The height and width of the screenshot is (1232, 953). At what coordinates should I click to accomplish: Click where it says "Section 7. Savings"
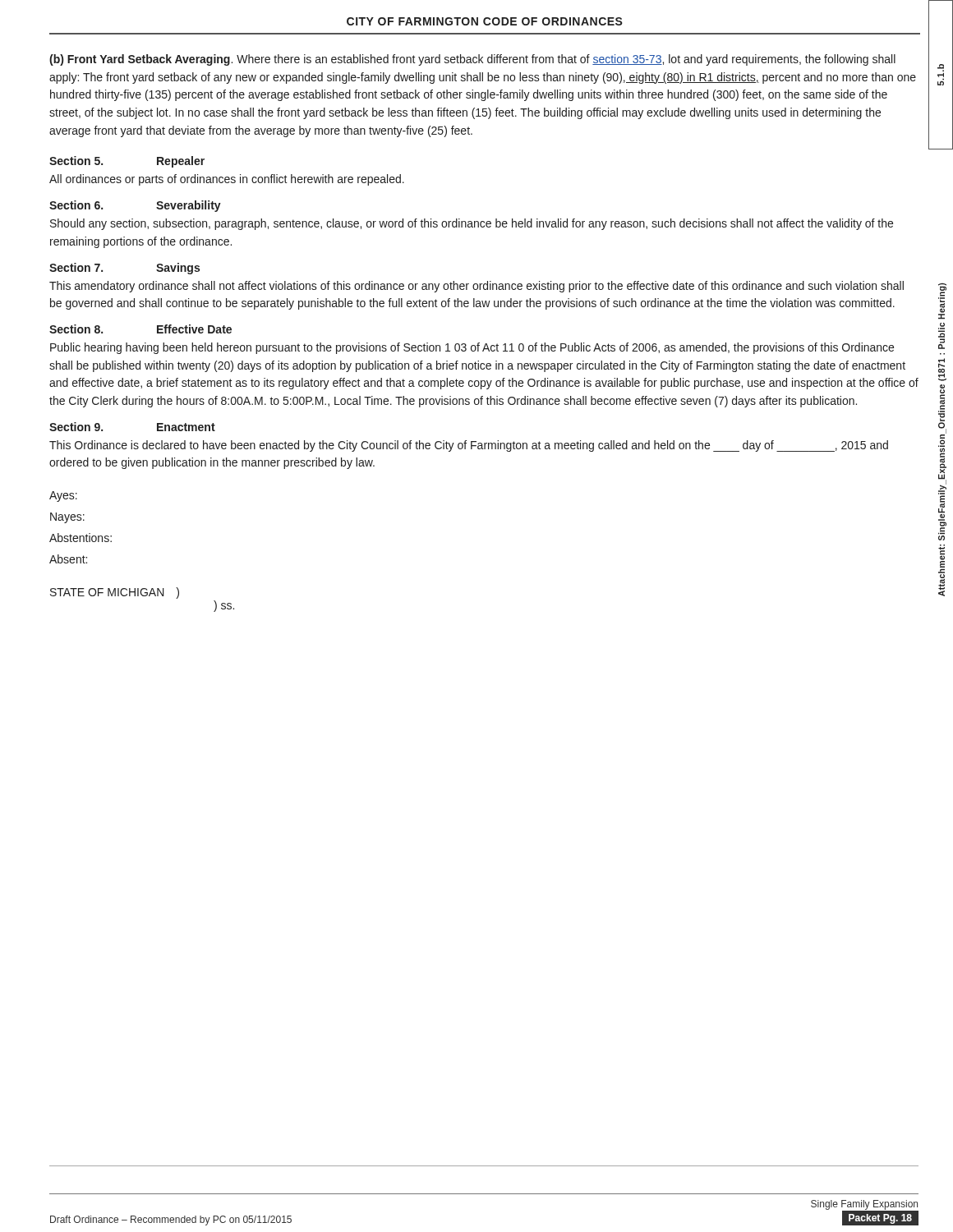click(x=72, y=268)
